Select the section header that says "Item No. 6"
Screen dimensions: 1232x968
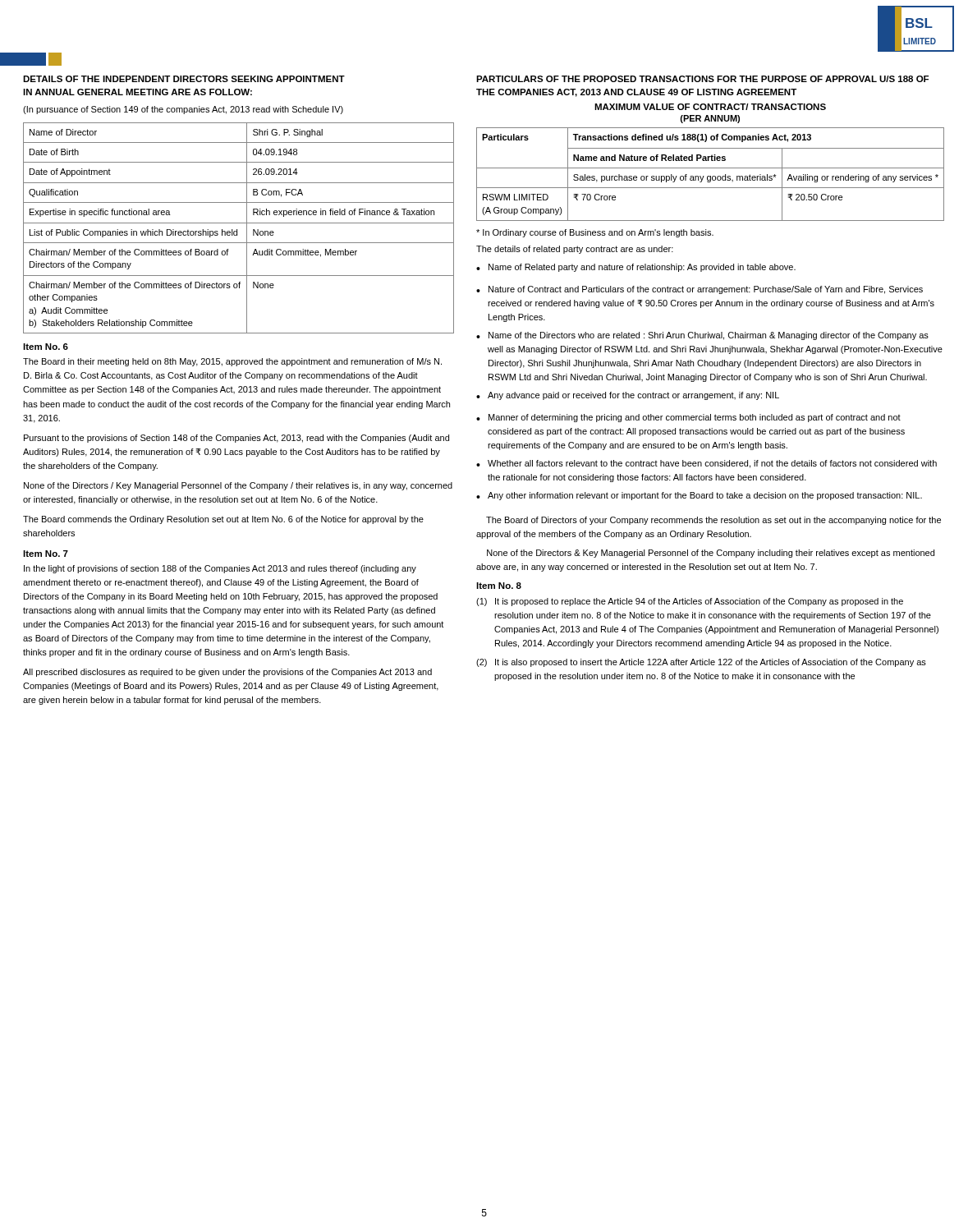click(x=46, y=347)
